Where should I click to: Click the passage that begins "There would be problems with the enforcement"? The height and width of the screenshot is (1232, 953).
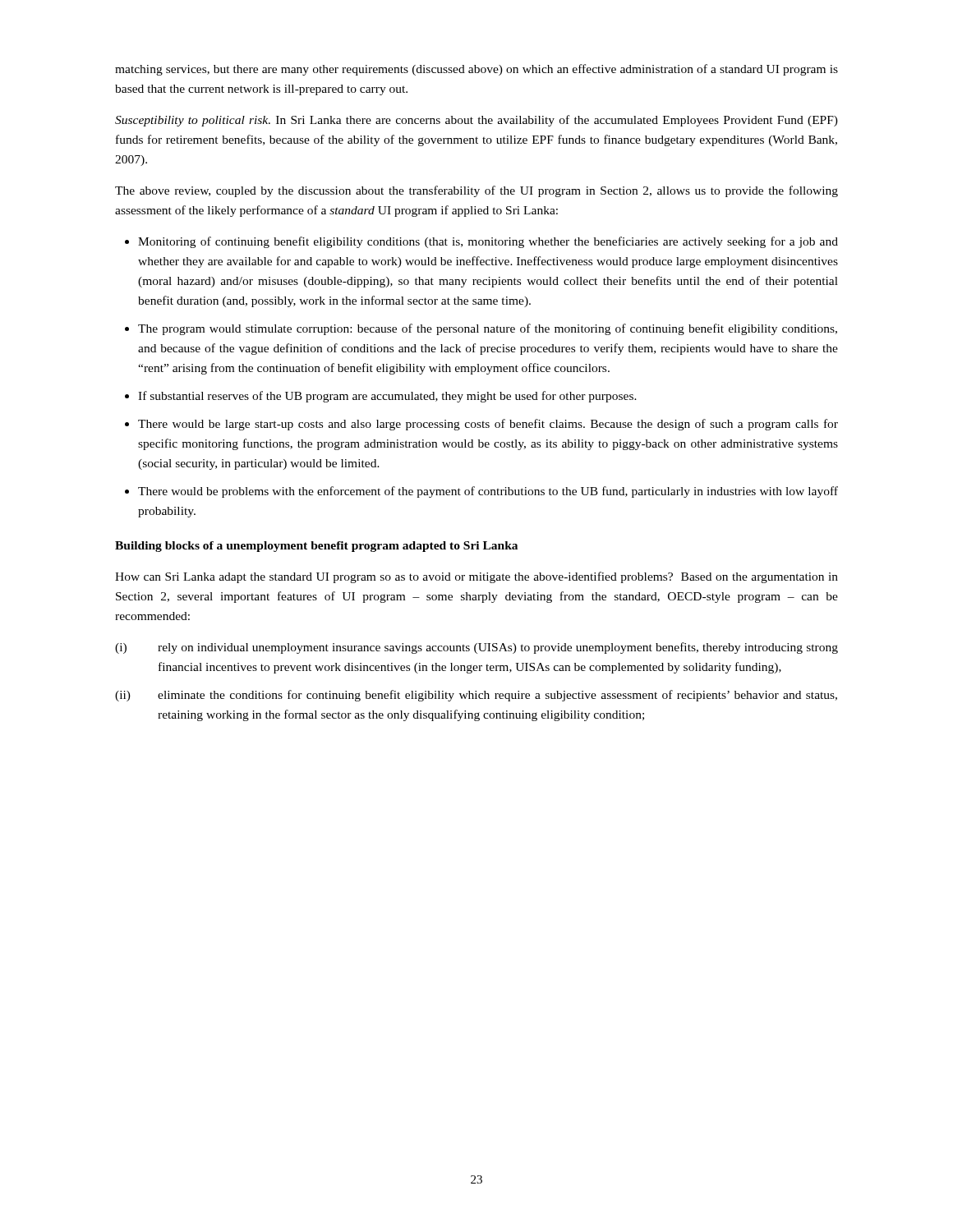[476, 501]
